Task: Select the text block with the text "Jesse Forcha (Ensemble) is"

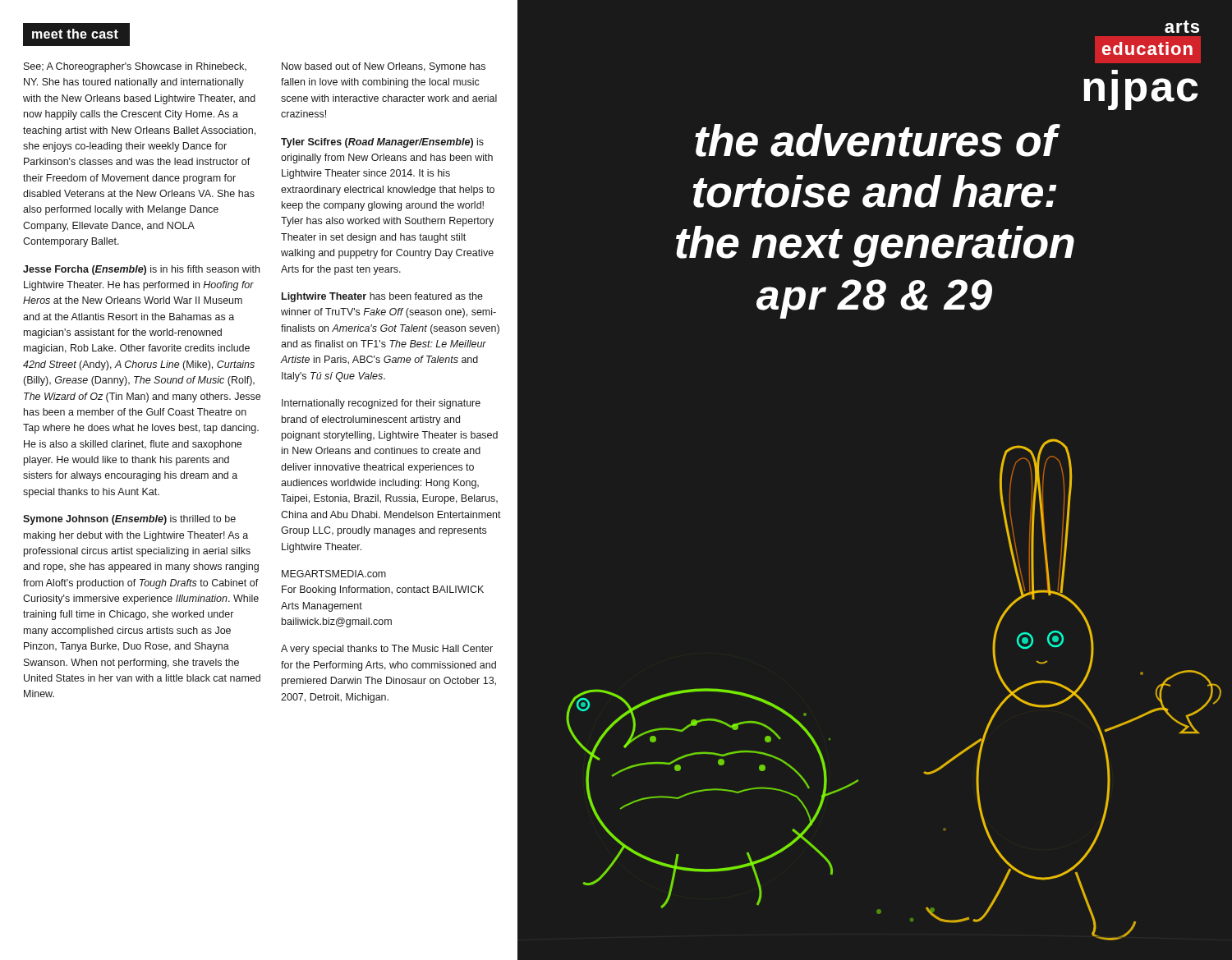Action: coord(142,380)
